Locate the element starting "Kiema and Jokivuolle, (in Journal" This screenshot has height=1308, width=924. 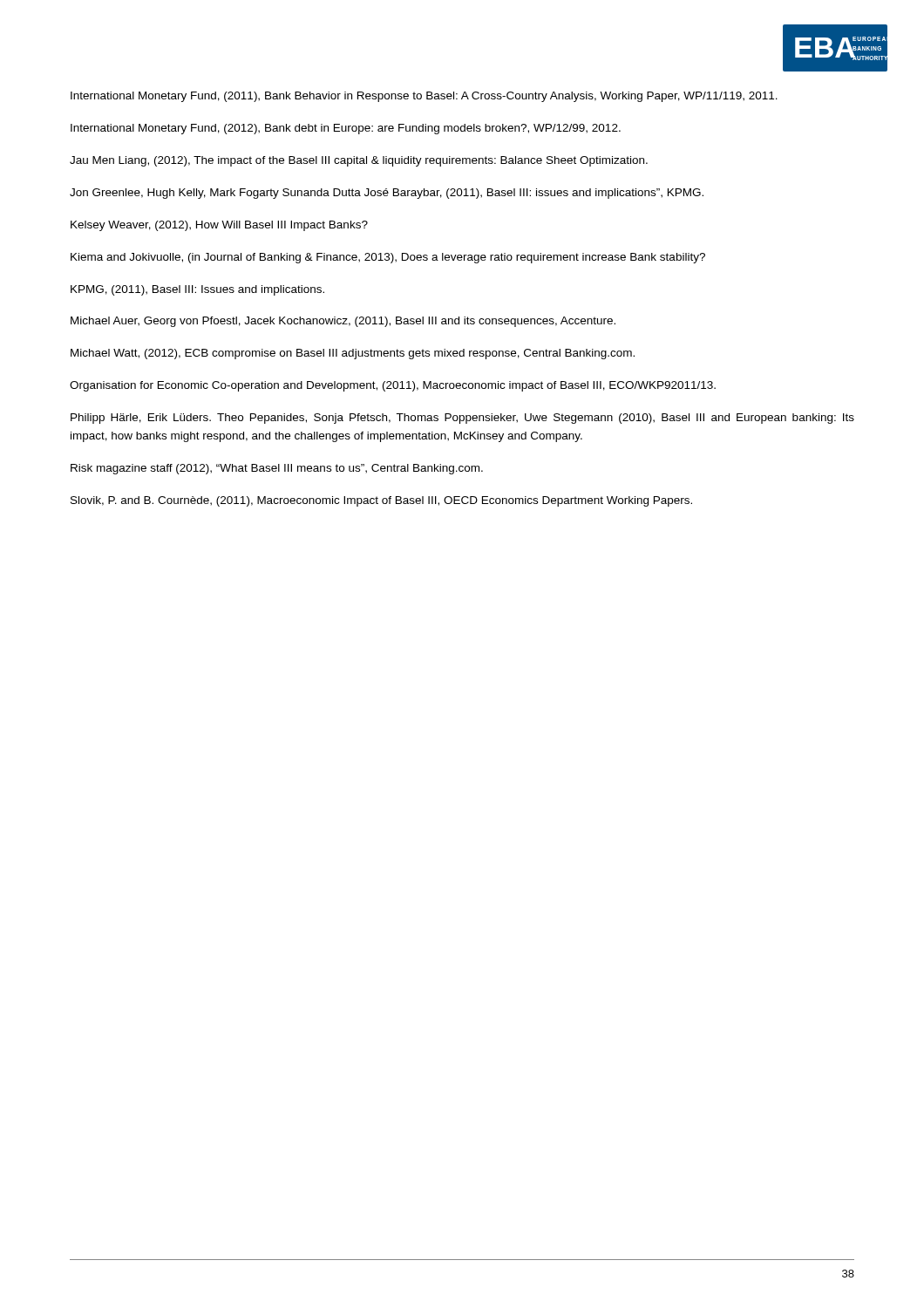pos(388,256)
